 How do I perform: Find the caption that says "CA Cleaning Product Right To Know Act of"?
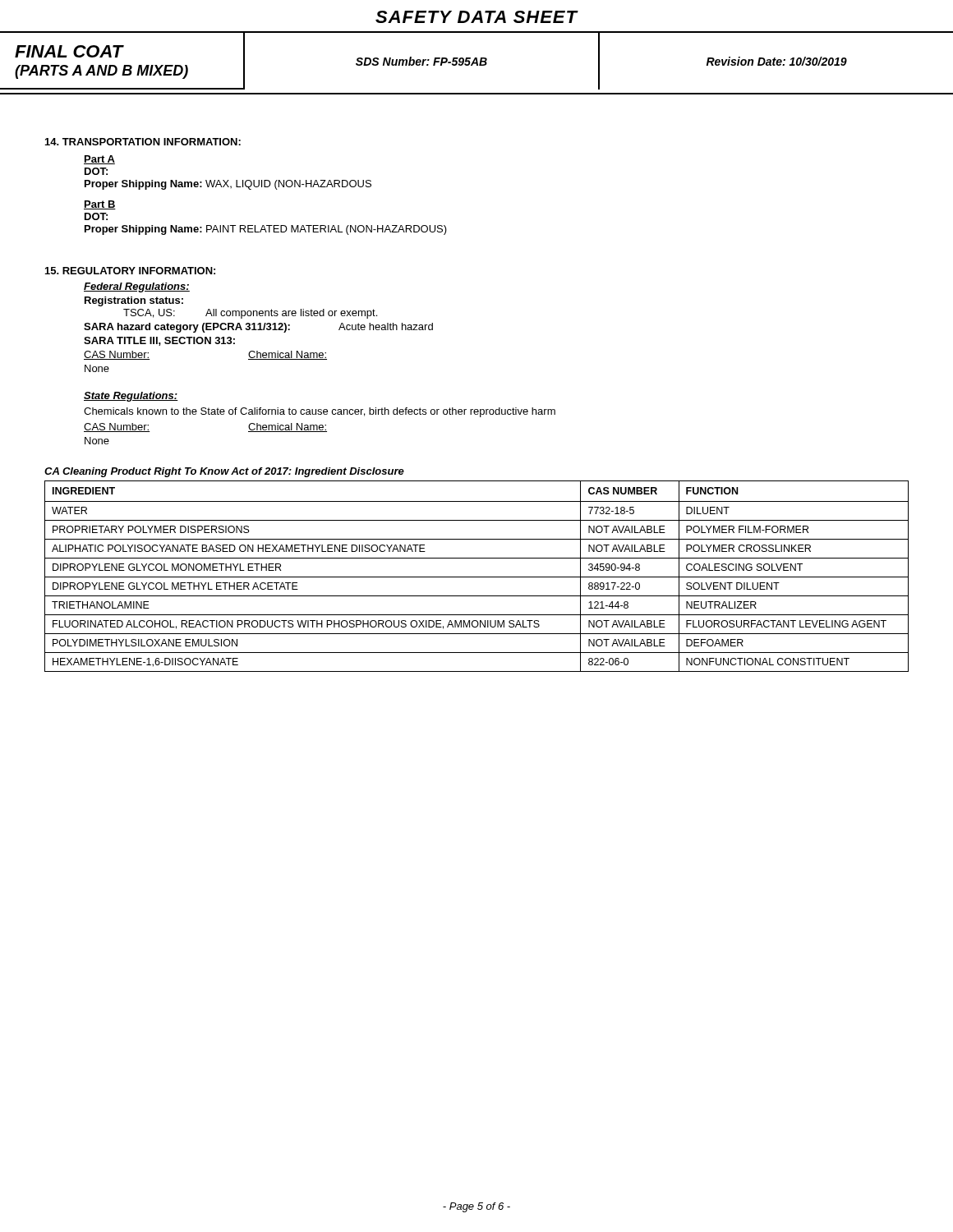pos(224,471)
